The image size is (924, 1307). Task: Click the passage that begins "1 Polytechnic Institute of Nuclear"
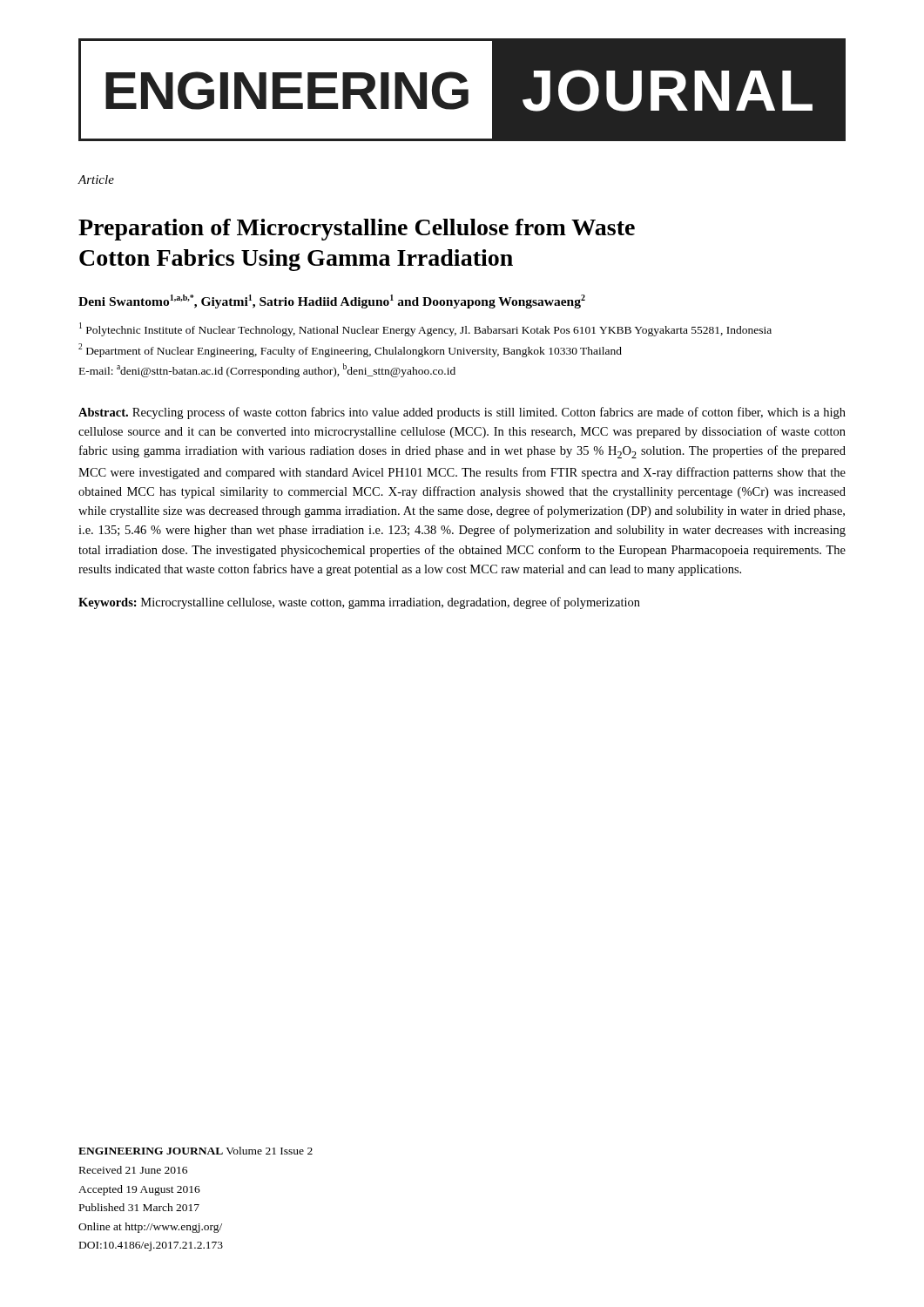coord(462,350)
